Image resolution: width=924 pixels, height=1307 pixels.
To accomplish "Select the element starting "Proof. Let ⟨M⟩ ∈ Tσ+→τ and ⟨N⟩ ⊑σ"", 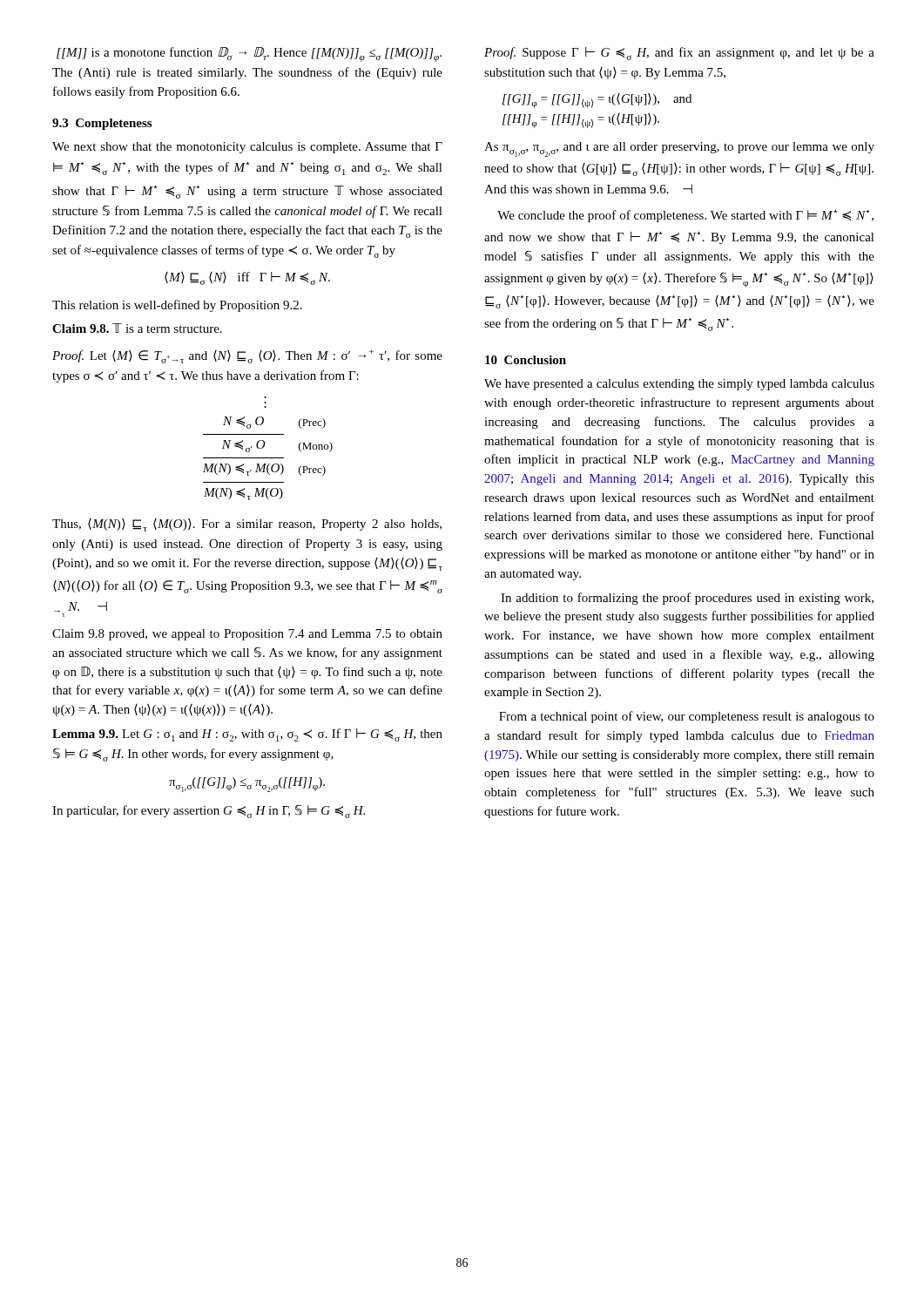I will point(247,365).
